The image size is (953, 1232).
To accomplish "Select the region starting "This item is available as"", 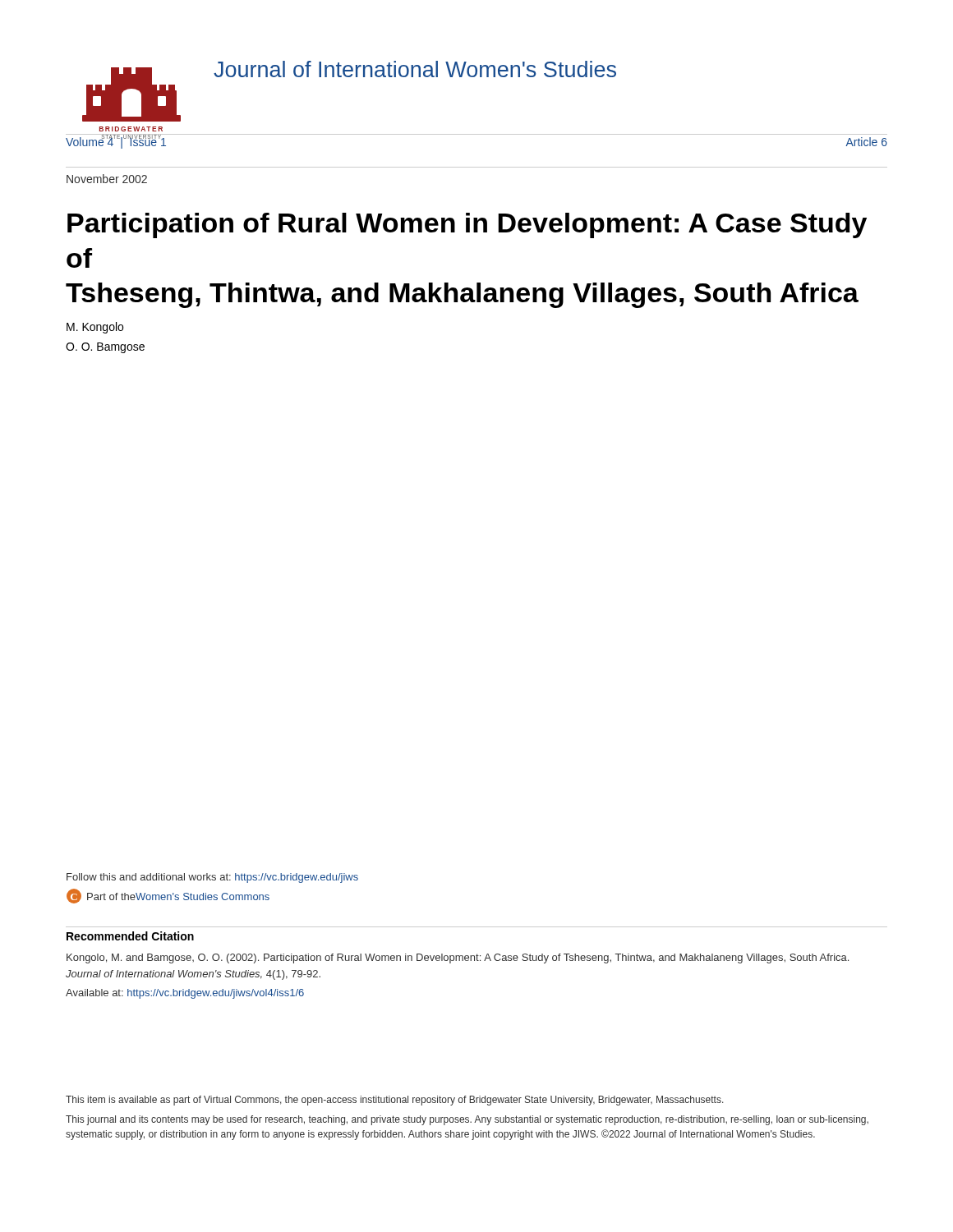I will (476, 1117).
